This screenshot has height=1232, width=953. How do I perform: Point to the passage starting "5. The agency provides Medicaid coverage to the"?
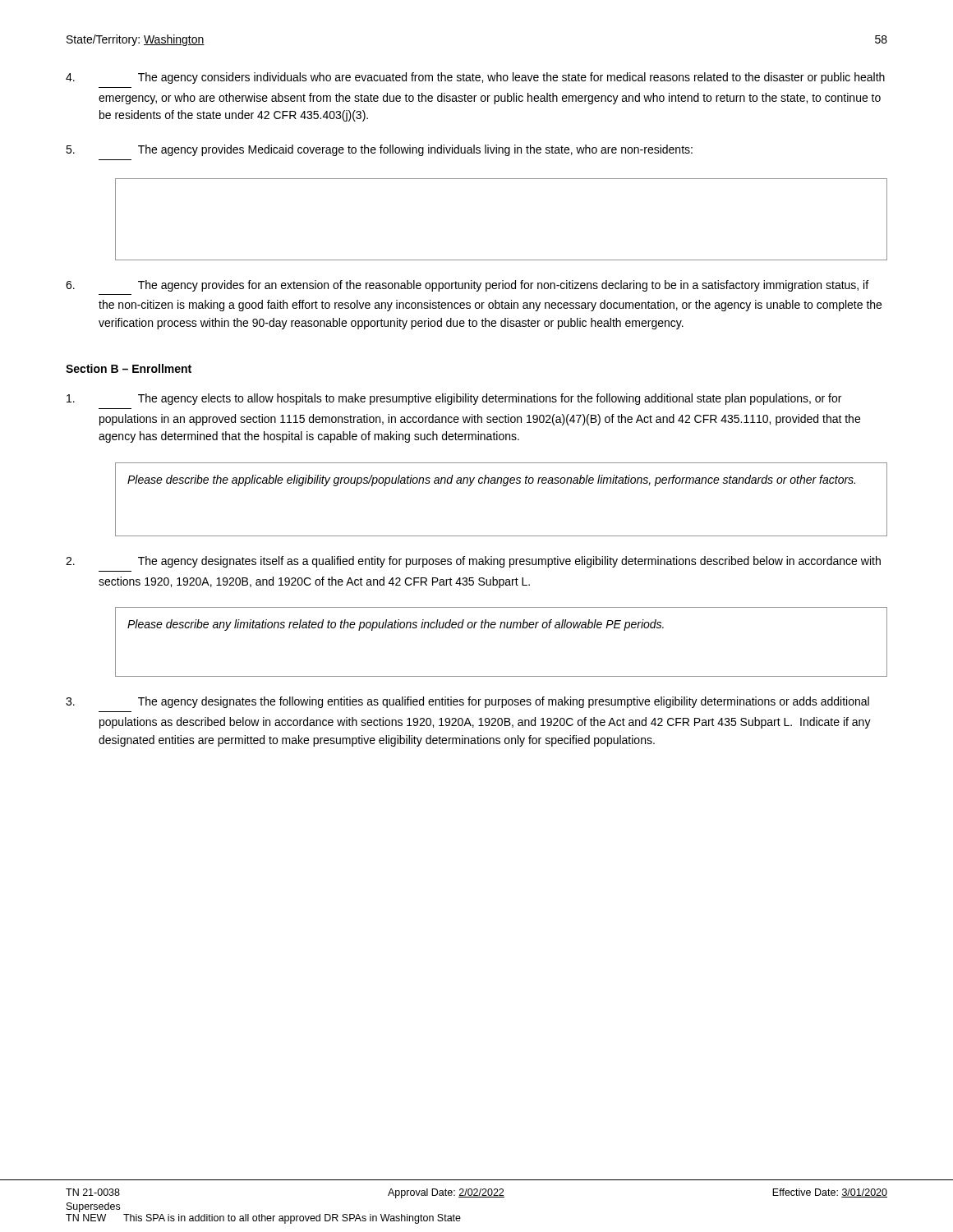pyautogui.click(x=476, y=151)
